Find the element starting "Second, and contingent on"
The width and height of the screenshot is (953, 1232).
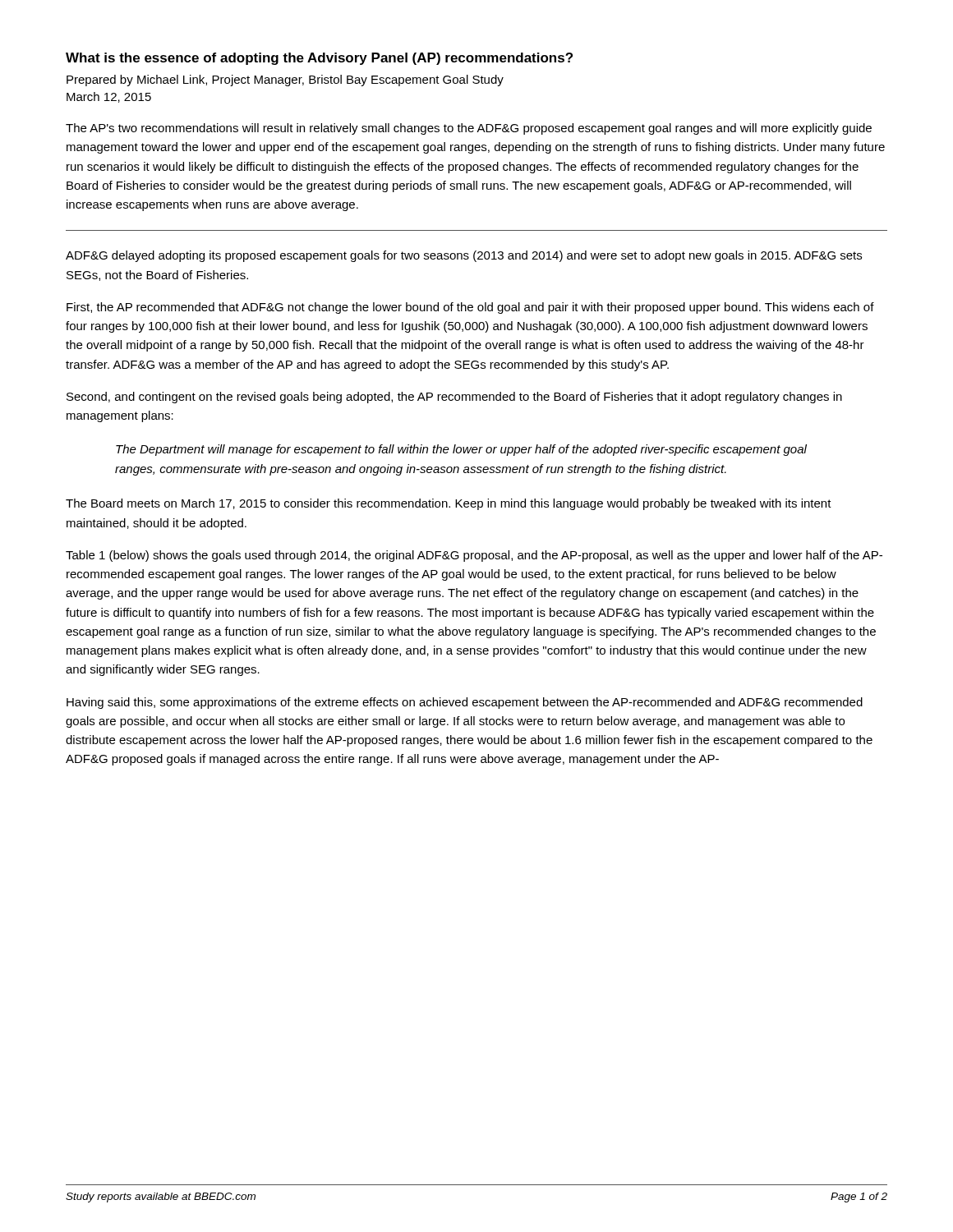coord(454,406)
